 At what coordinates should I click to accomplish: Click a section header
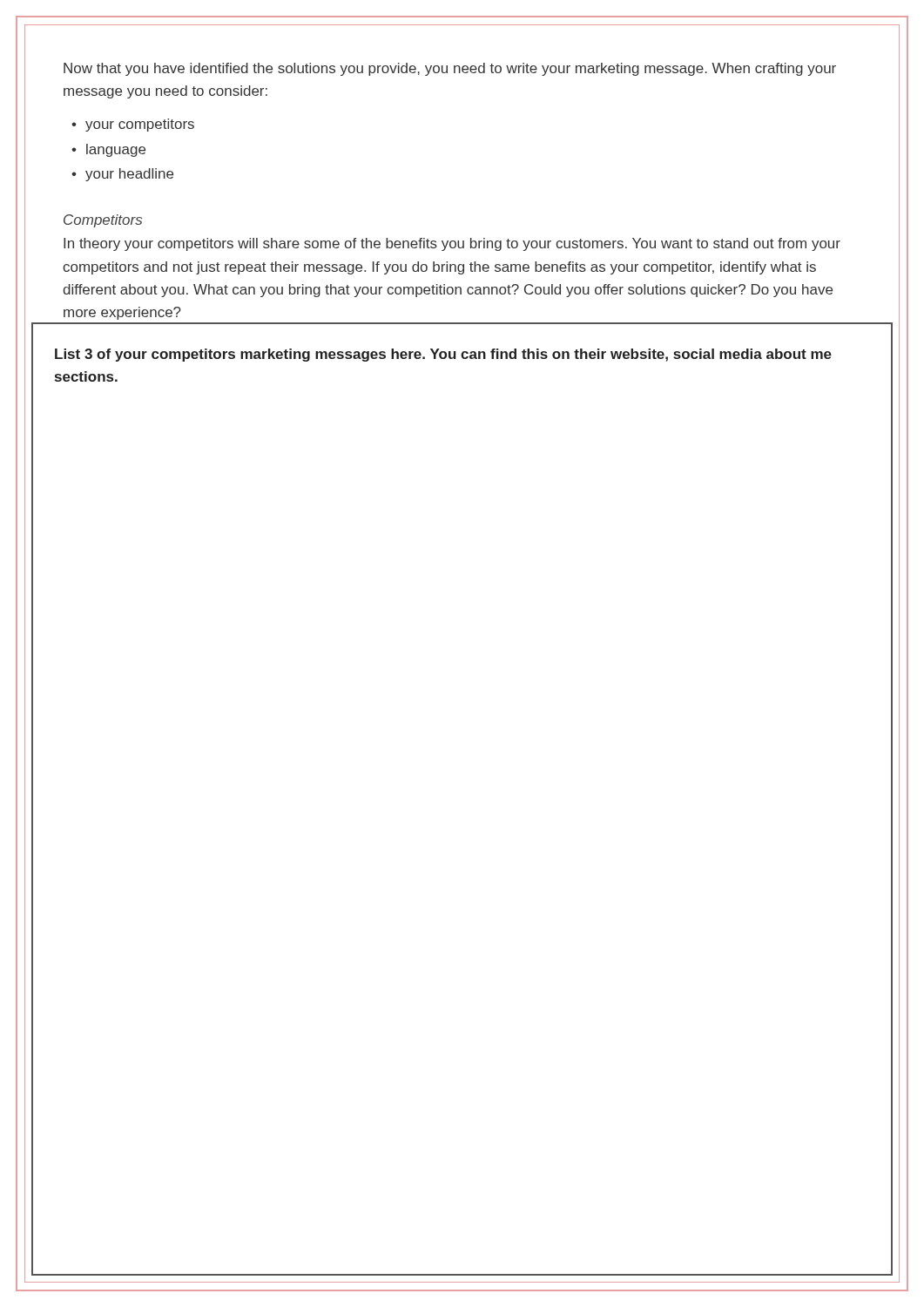click(103, 220)
